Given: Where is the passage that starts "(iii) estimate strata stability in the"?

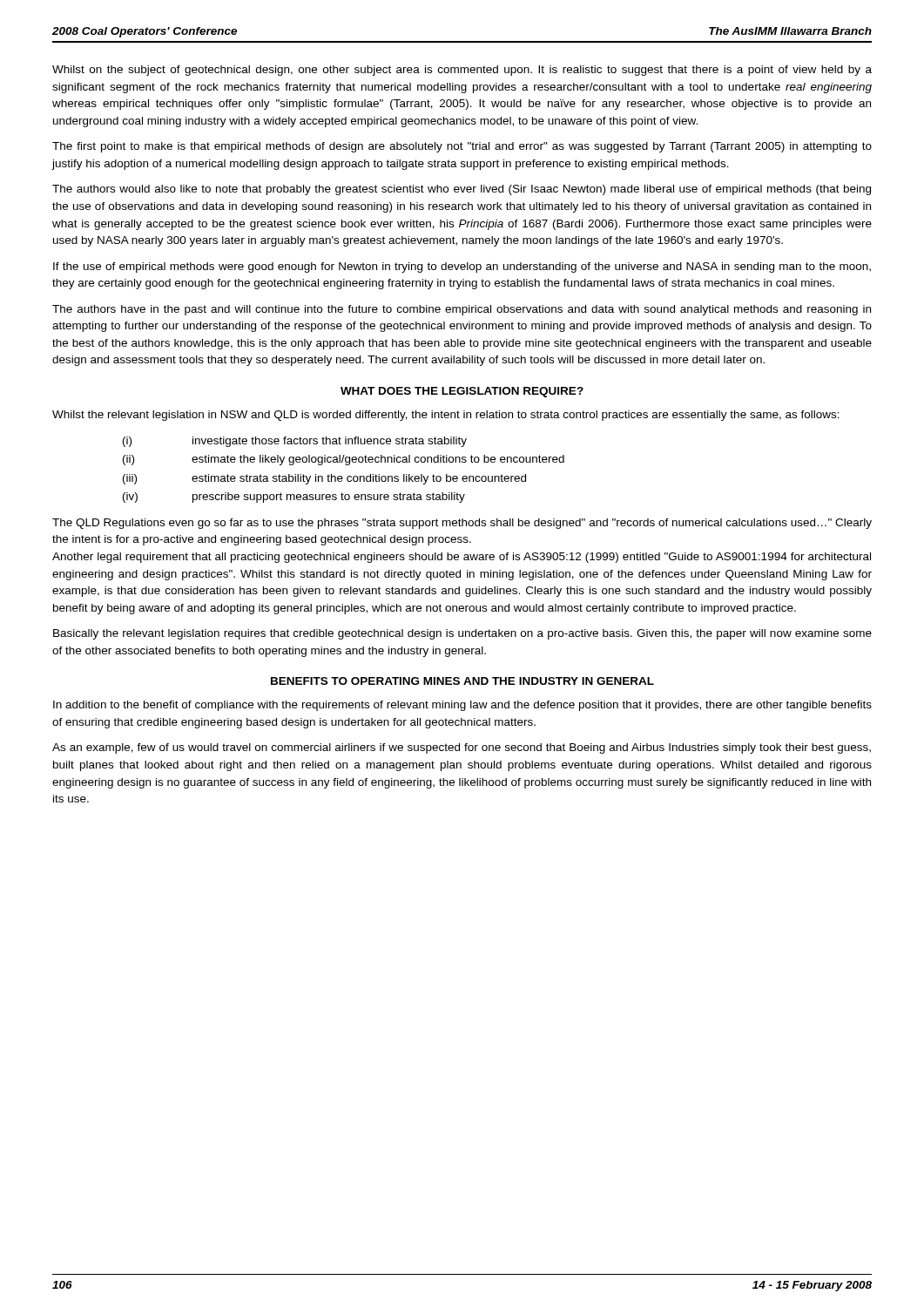Looking at the screenshot, I should 497,478.
